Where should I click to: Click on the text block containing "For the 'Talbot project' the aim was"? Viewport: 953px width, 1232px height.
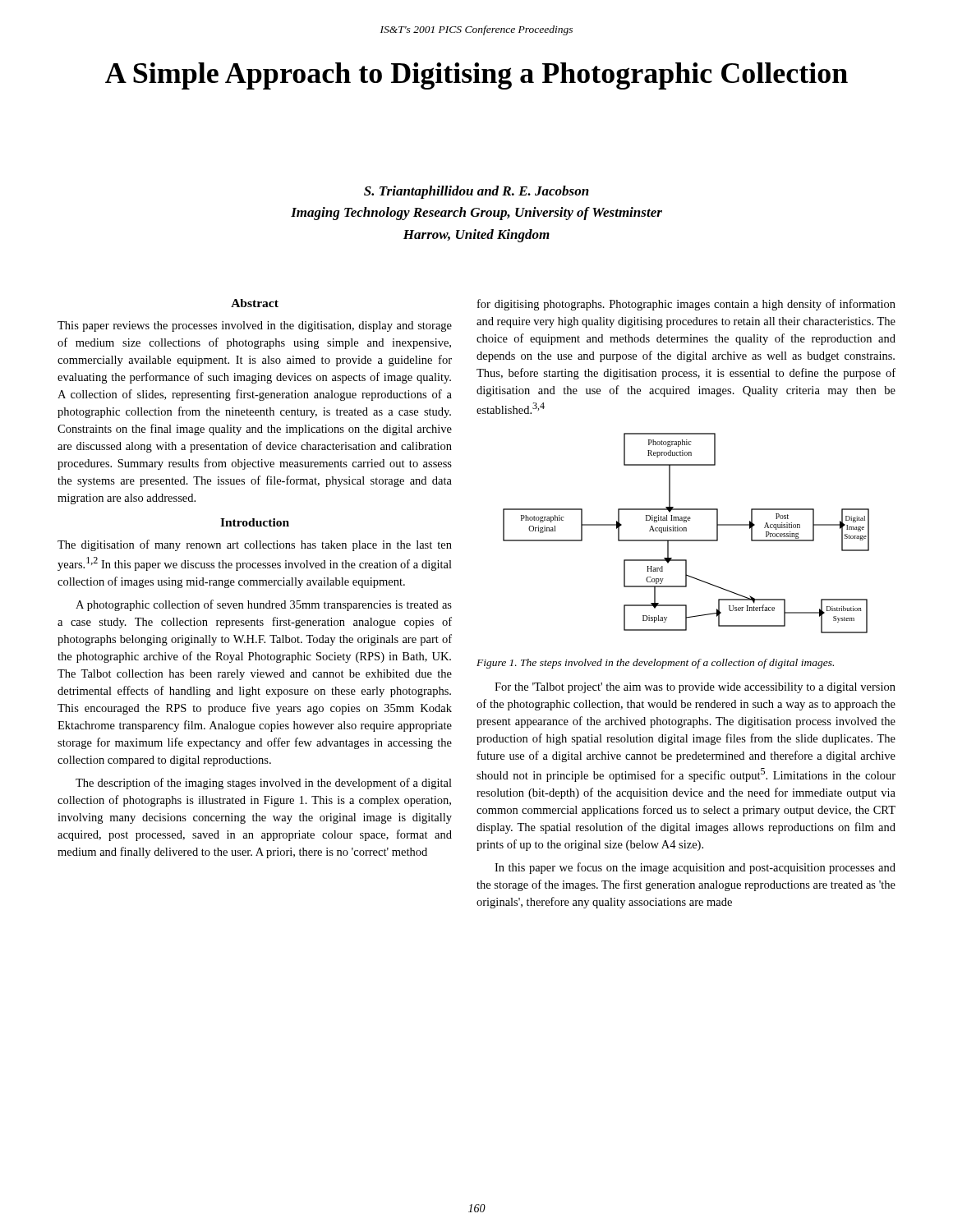[686, 795]
